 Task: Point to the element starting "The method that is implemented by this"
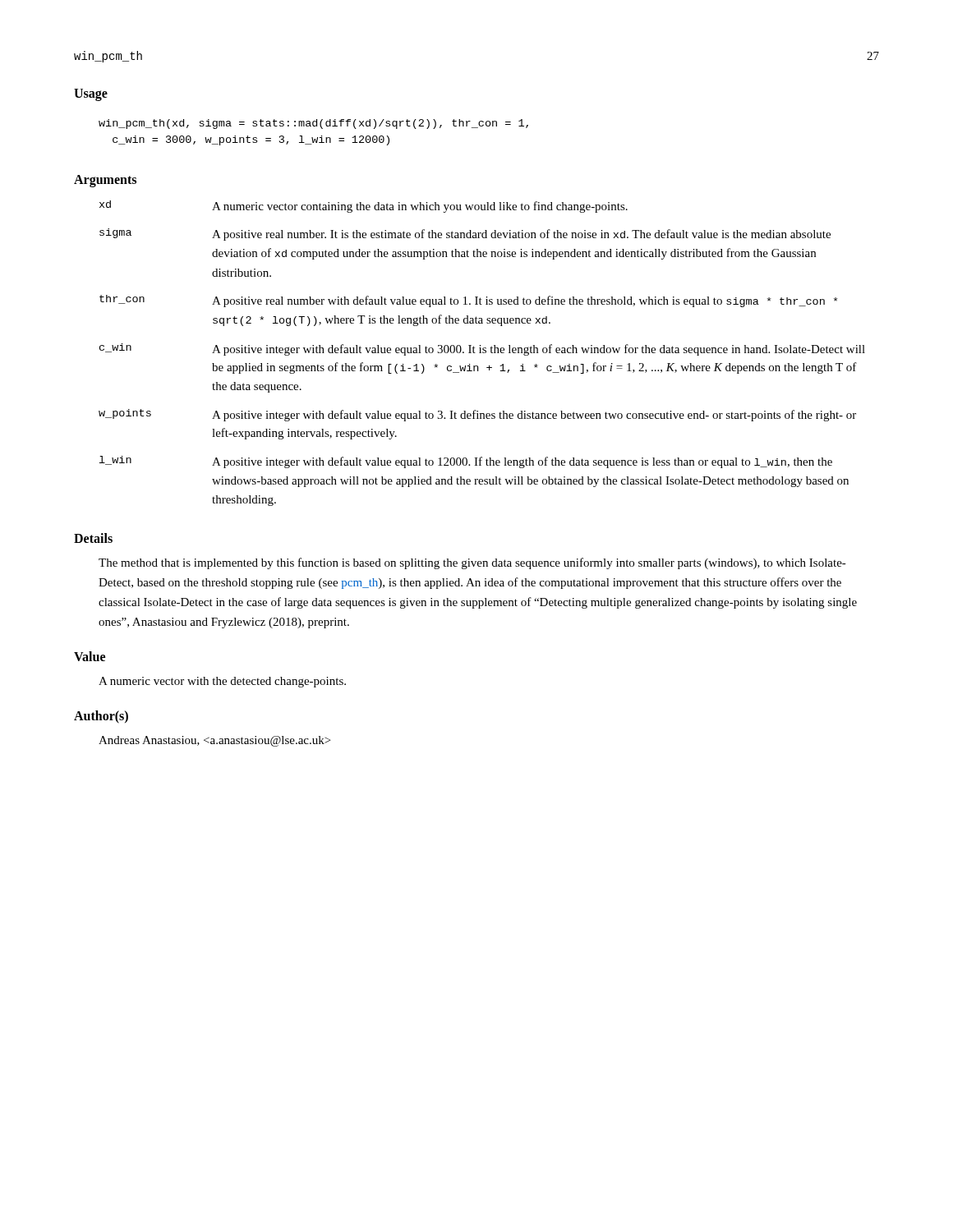pyautogui.click(x=478, y=592)
